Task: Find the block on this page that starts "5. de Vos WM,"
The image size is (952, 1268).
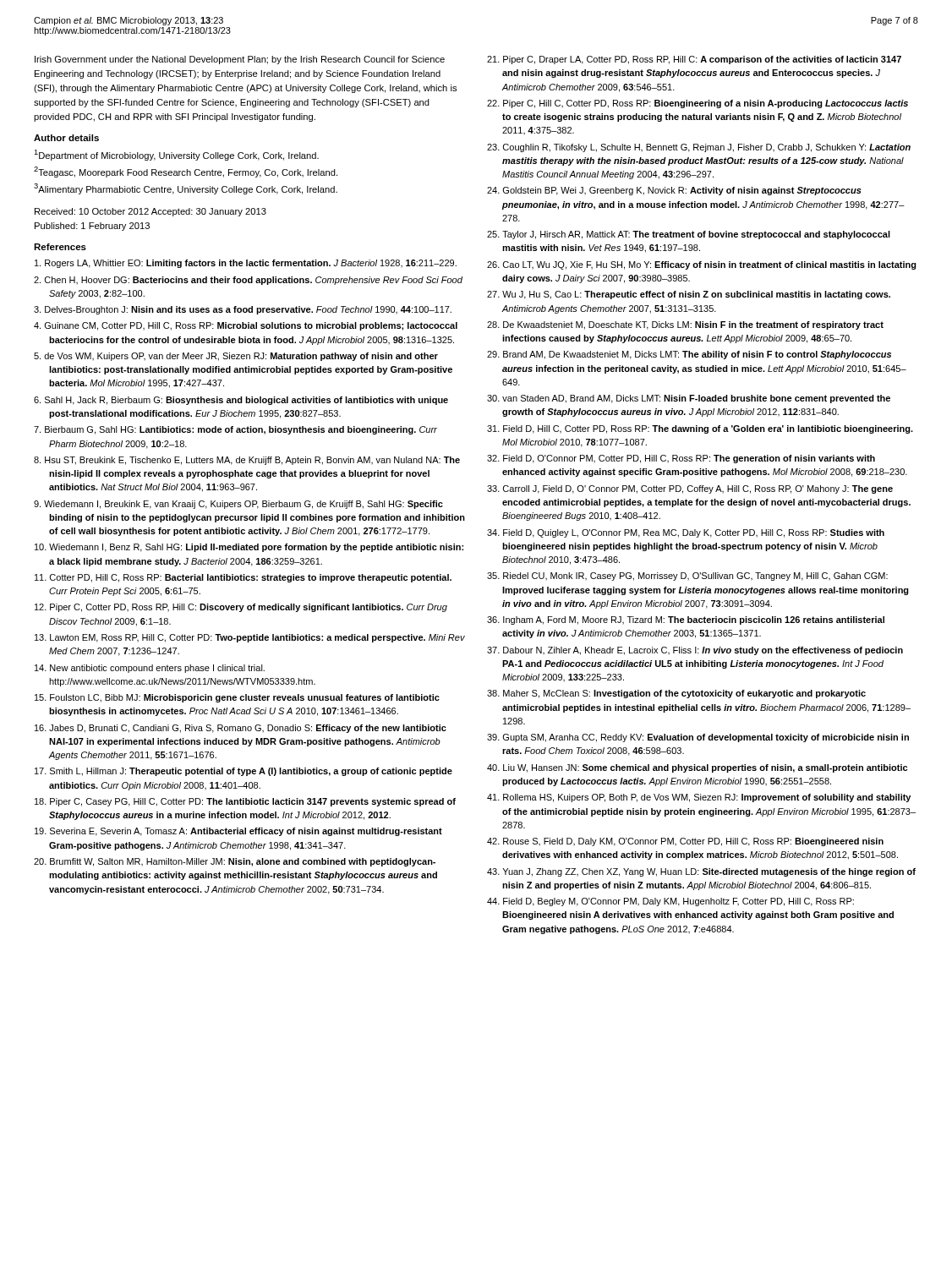Action: pos(243,370)
